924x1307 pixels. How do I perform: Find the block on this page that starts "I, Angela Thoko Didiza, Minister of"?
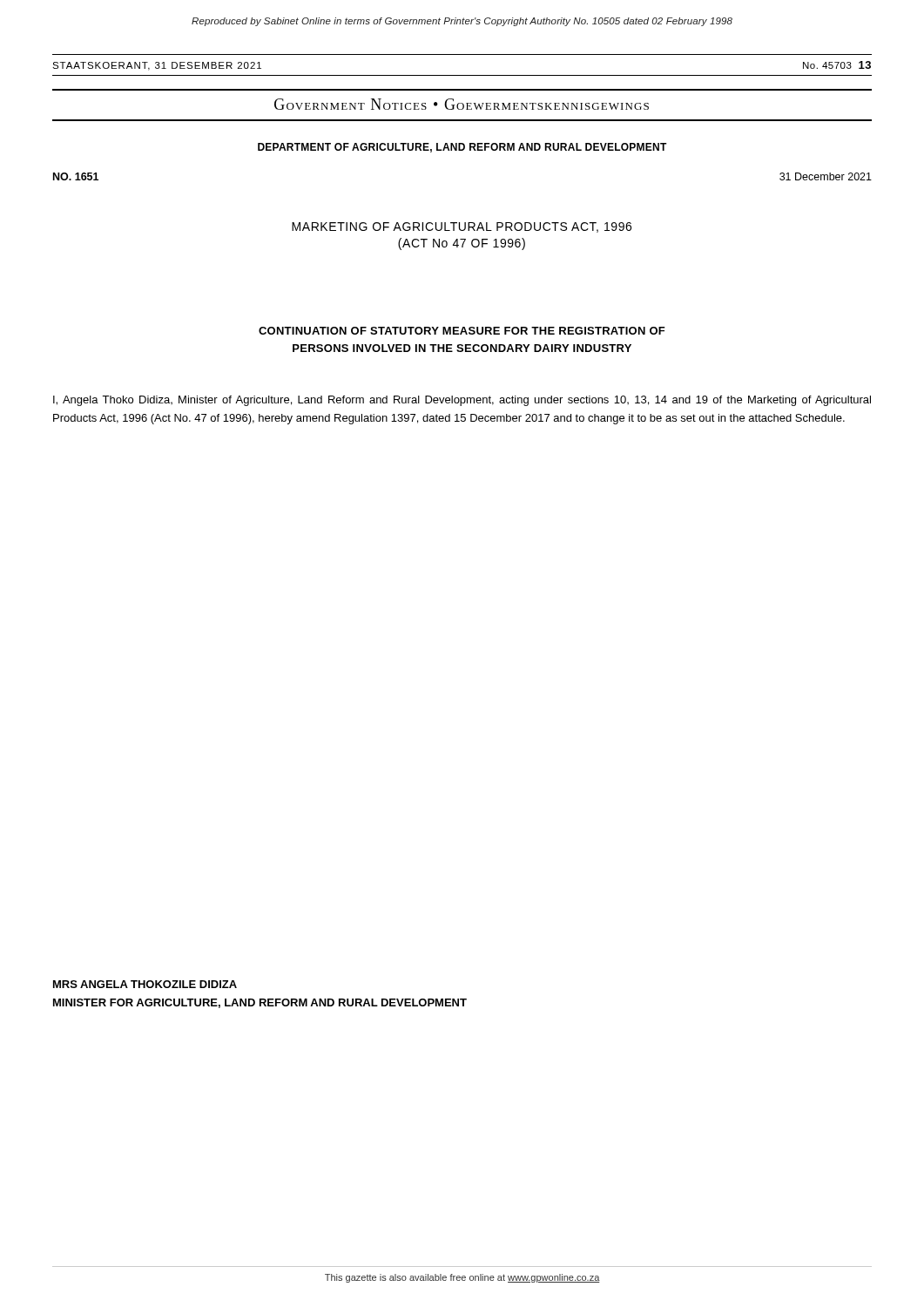pyautogui.click(x=462, y=409)
